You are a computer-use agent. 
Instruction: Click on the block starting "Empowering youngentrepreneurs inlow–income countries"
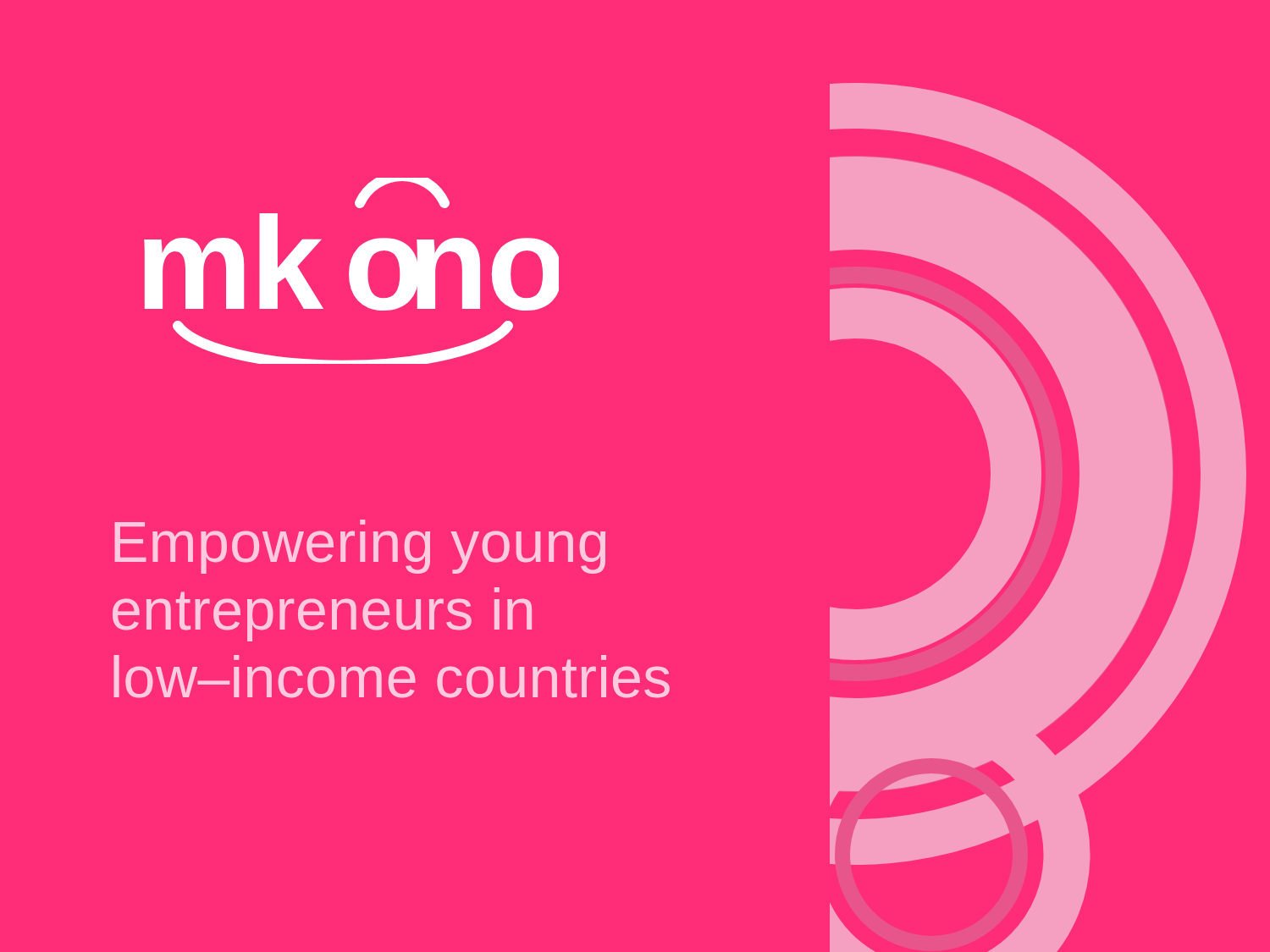391,609
